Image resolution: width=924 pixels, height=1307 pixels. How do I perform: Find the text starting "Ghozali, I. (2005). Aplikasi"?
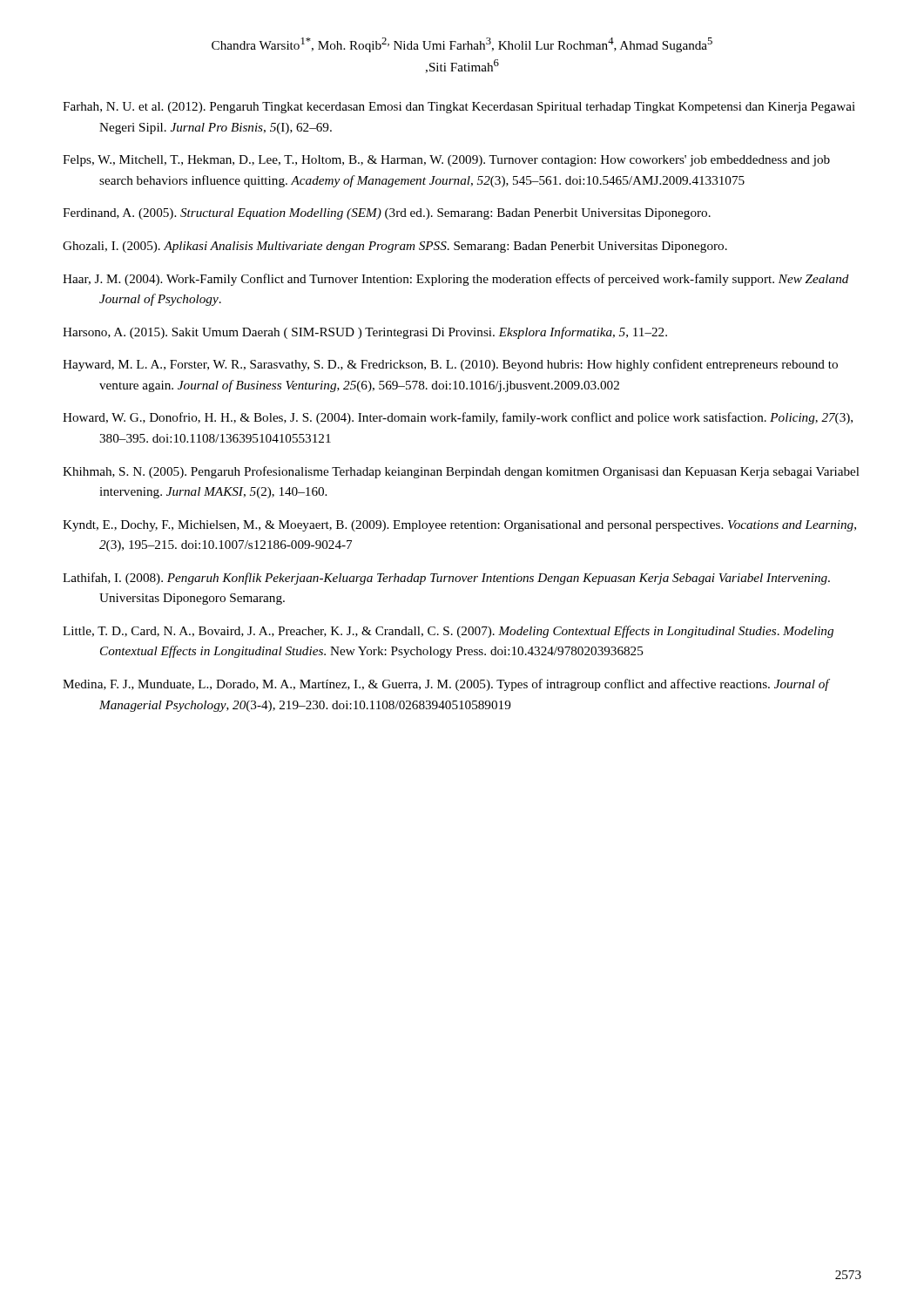pyautogui.click(x=395, y=245)
